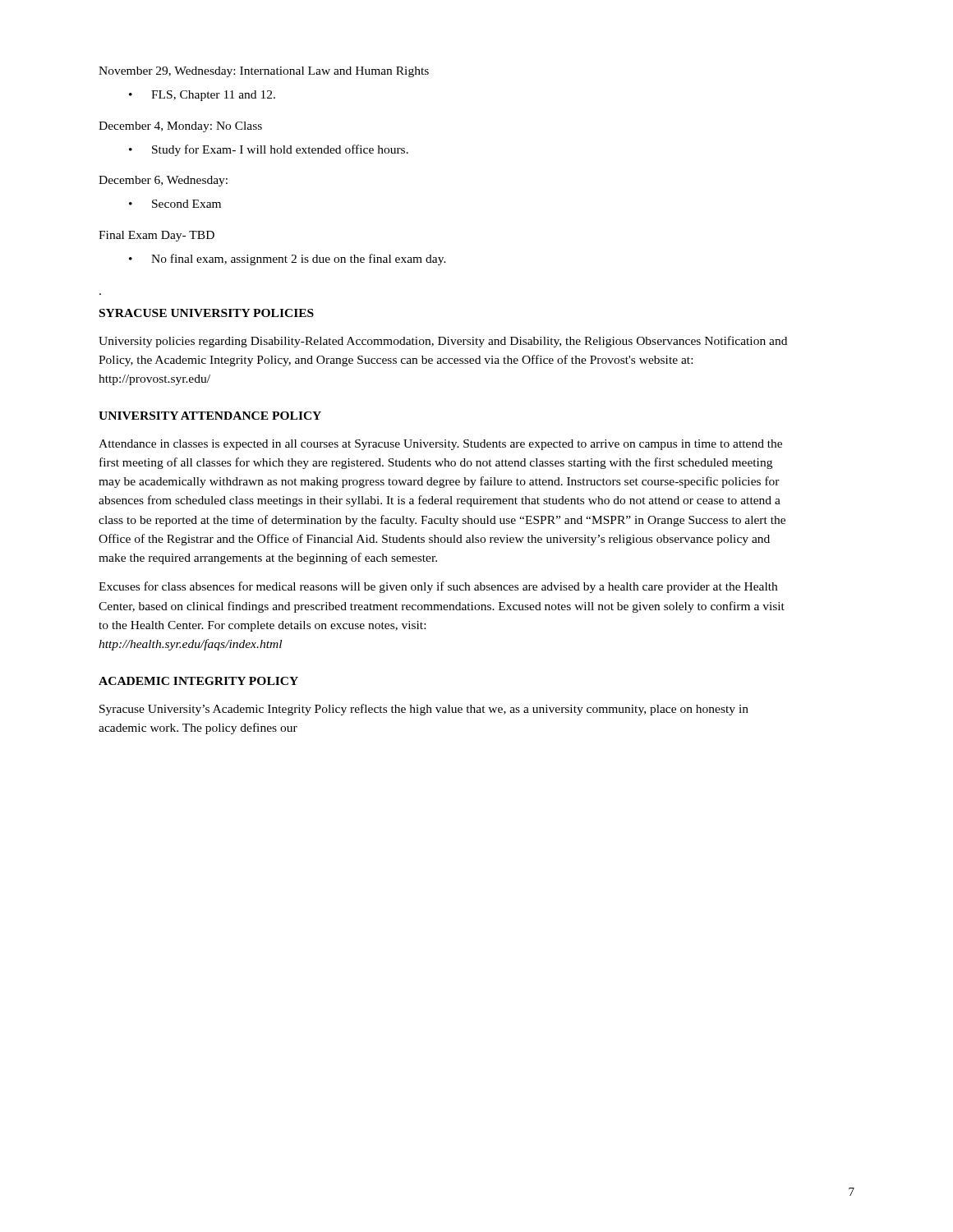The height and width of the screenshot is (1232, 953).
Task: Navigate to the passage starting "SYRACUSE UNIVERSITY POLICIES"
Action: [x=206, y=313]
